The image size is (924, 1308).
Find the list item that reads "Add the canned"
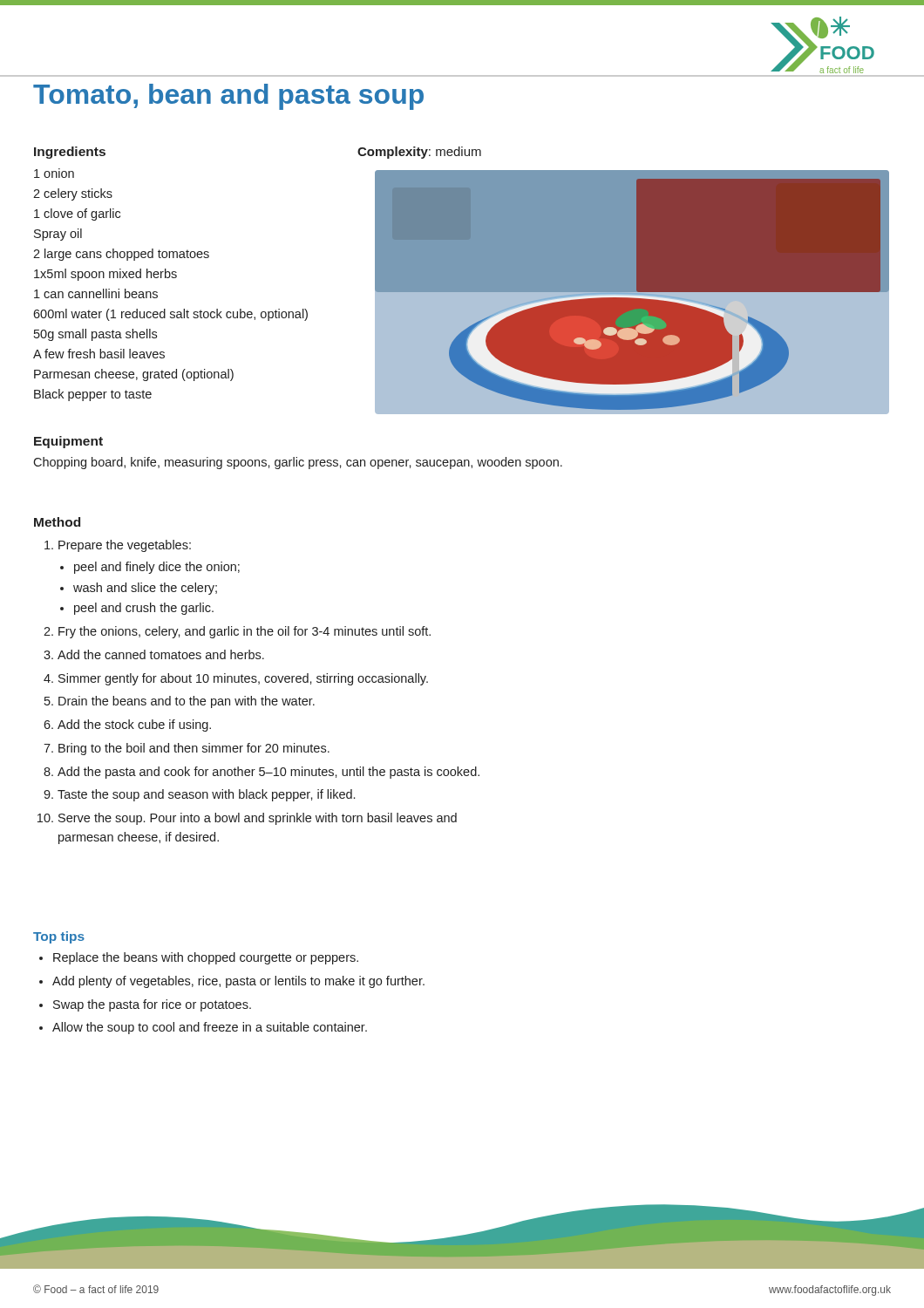point(161,655)
